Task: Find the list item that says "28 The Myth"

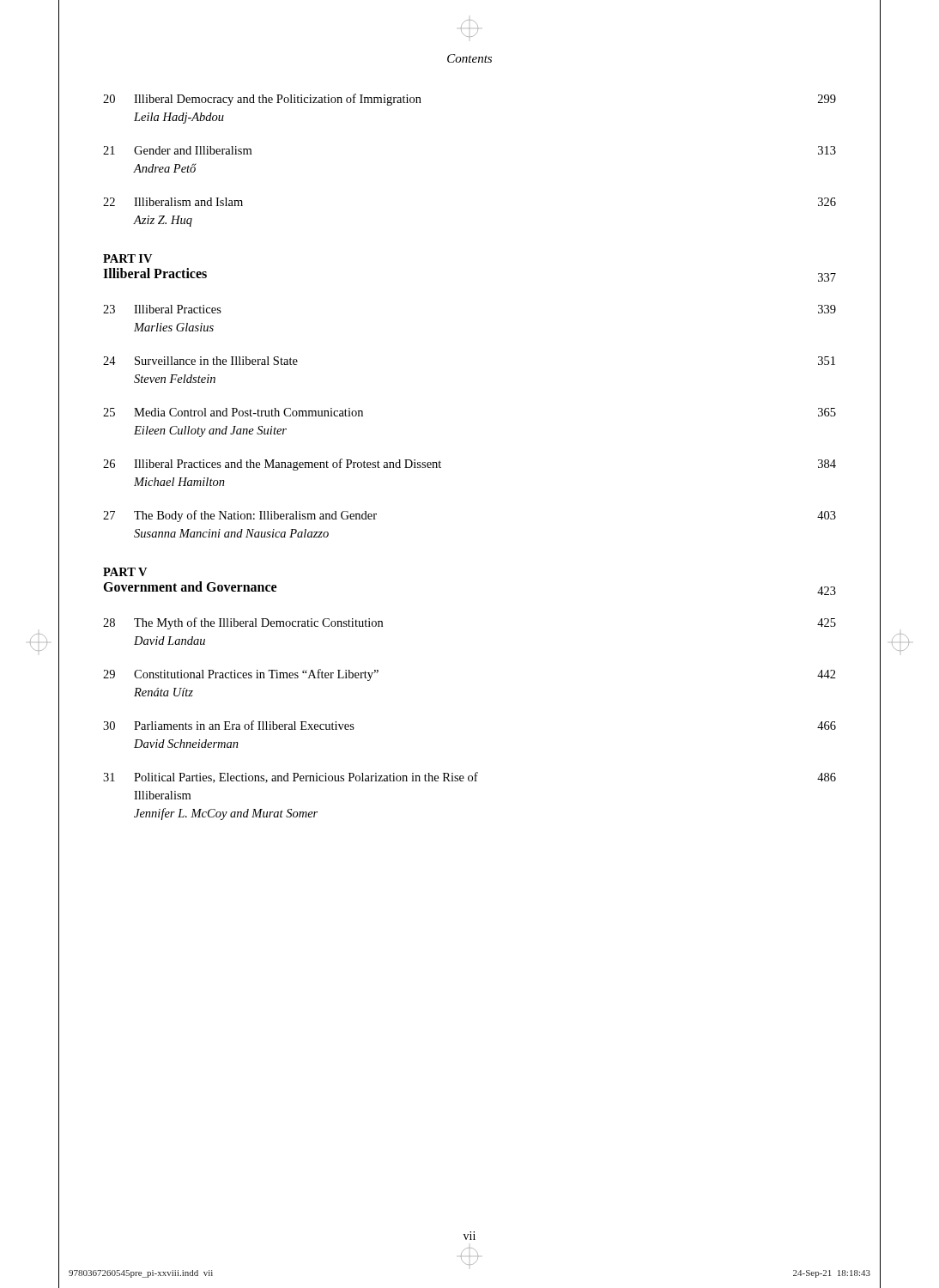Action: 263,623
